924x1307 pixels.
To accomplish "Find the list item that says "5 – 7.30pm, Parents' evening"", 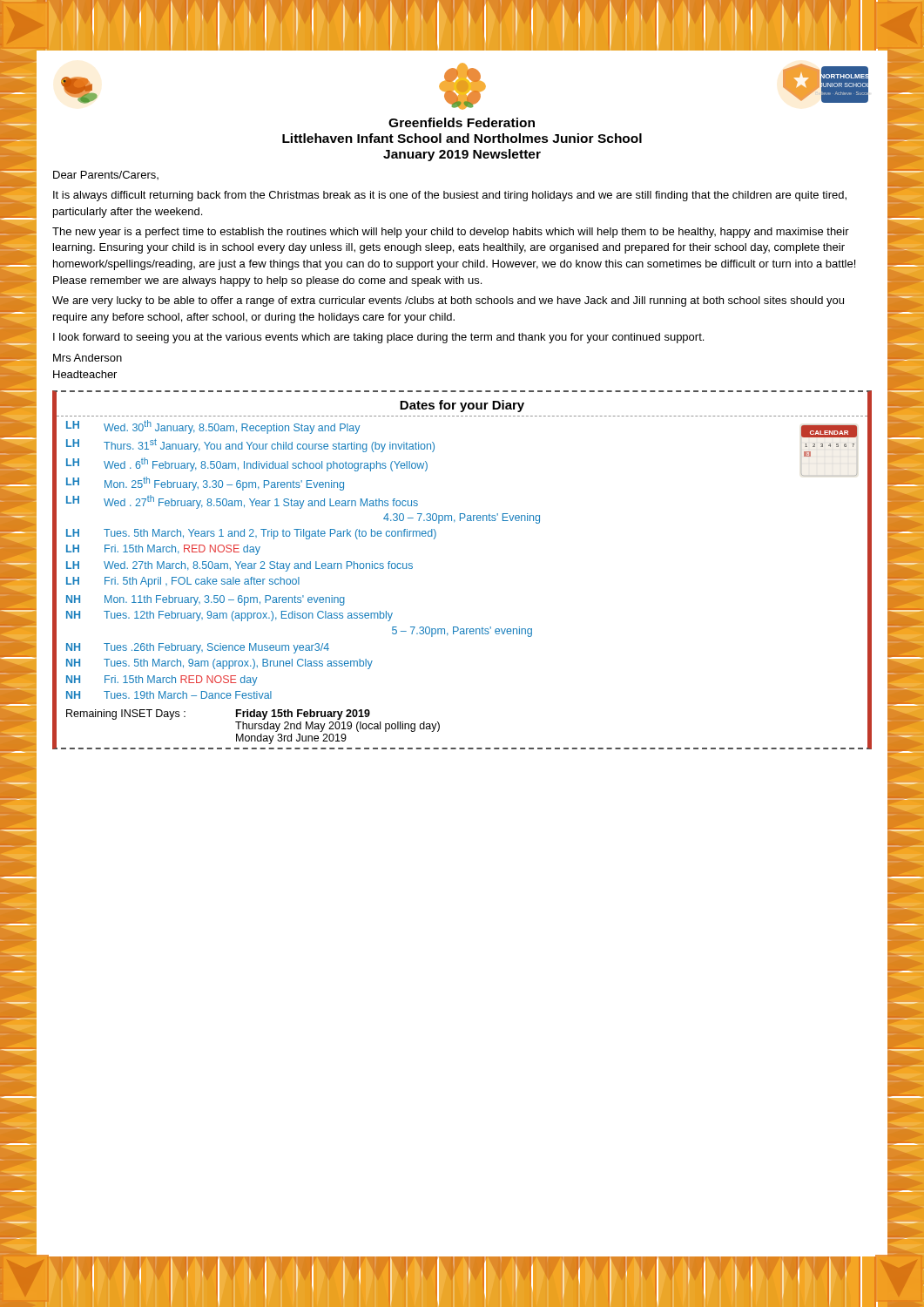I will tap(462, 631).
